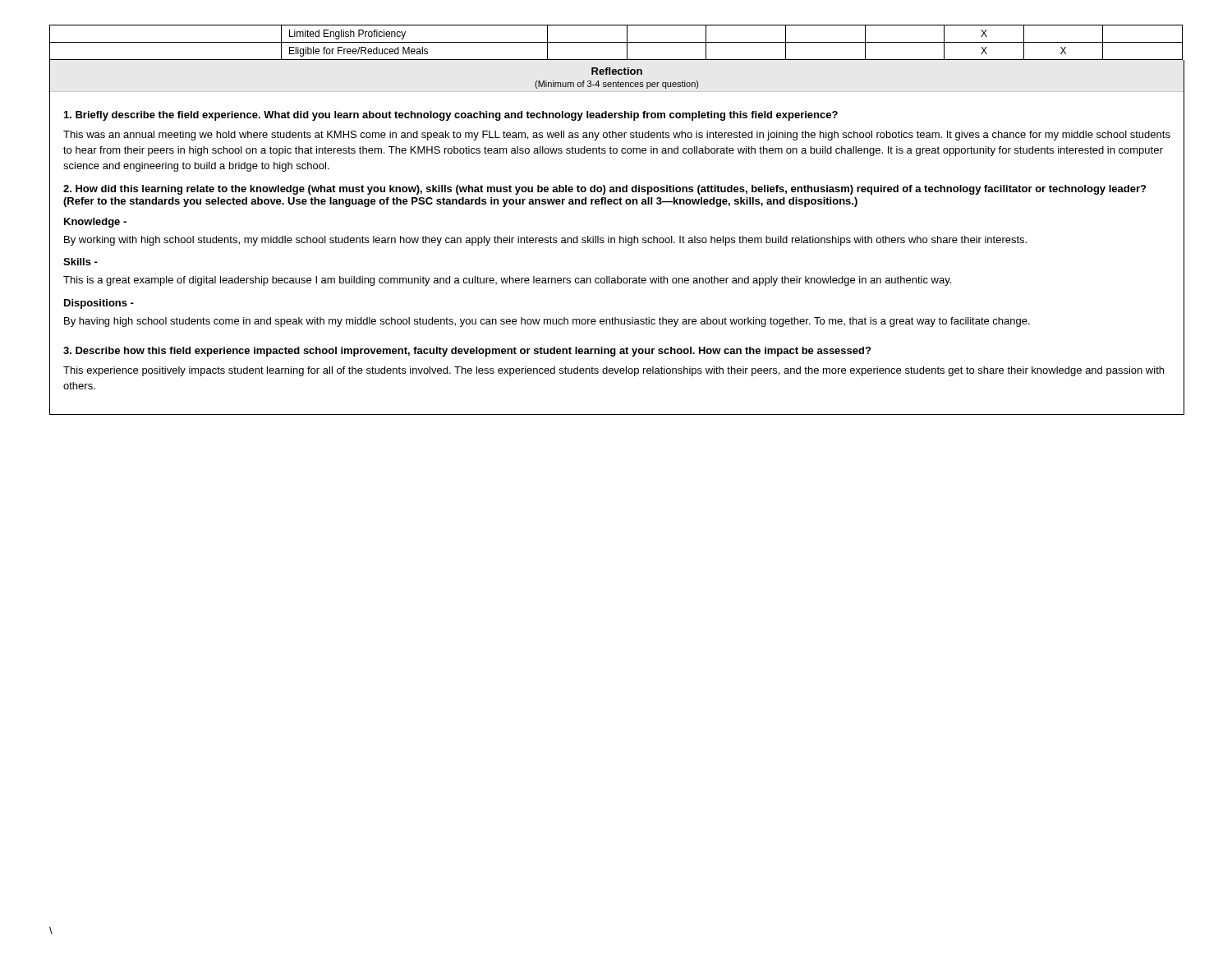Select the element starting "By having high school students come"
The image size is (1232, 953).
547,321
